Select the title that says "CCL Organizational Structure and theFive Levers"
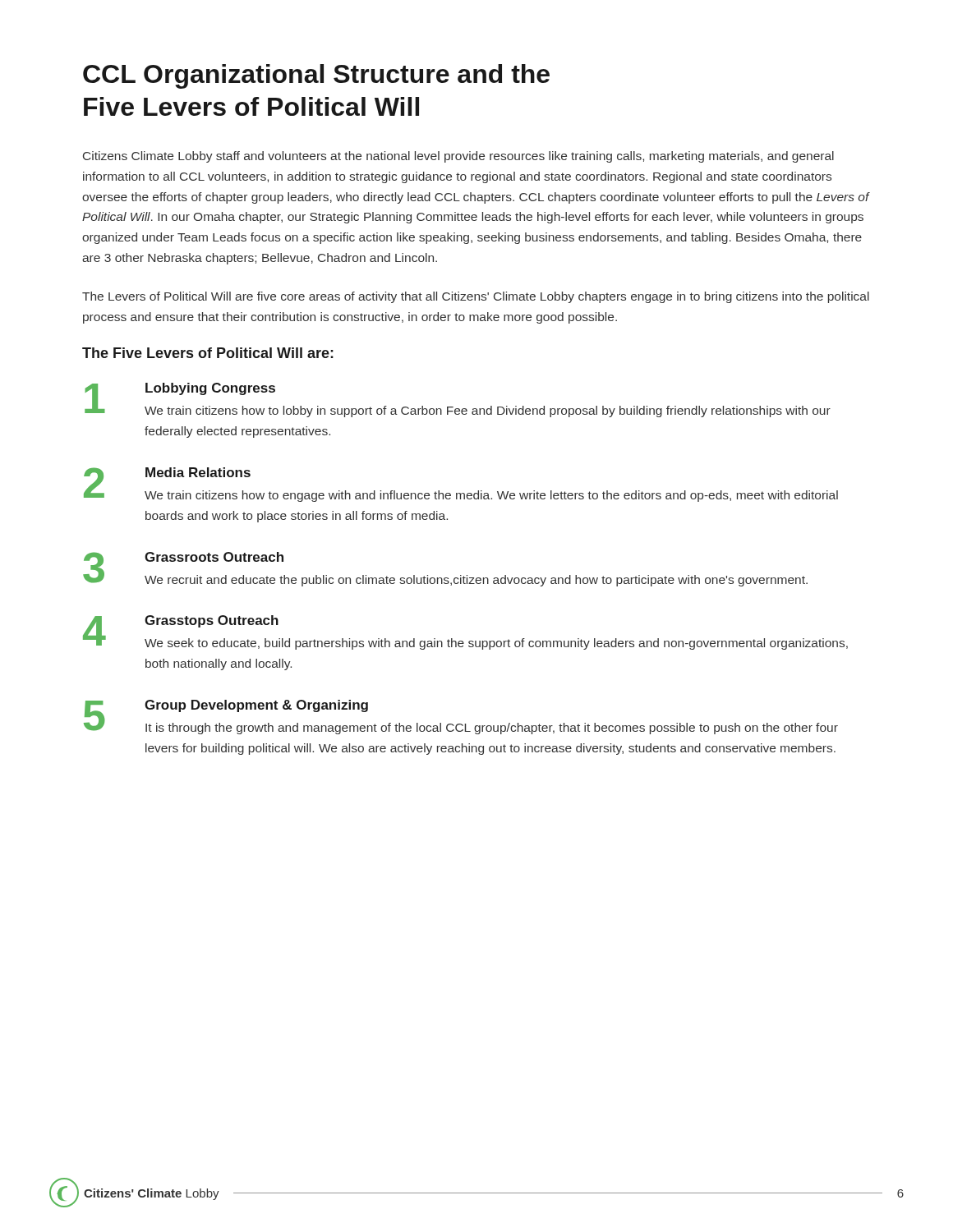The image size is (953, 1232). coord(476,90)
